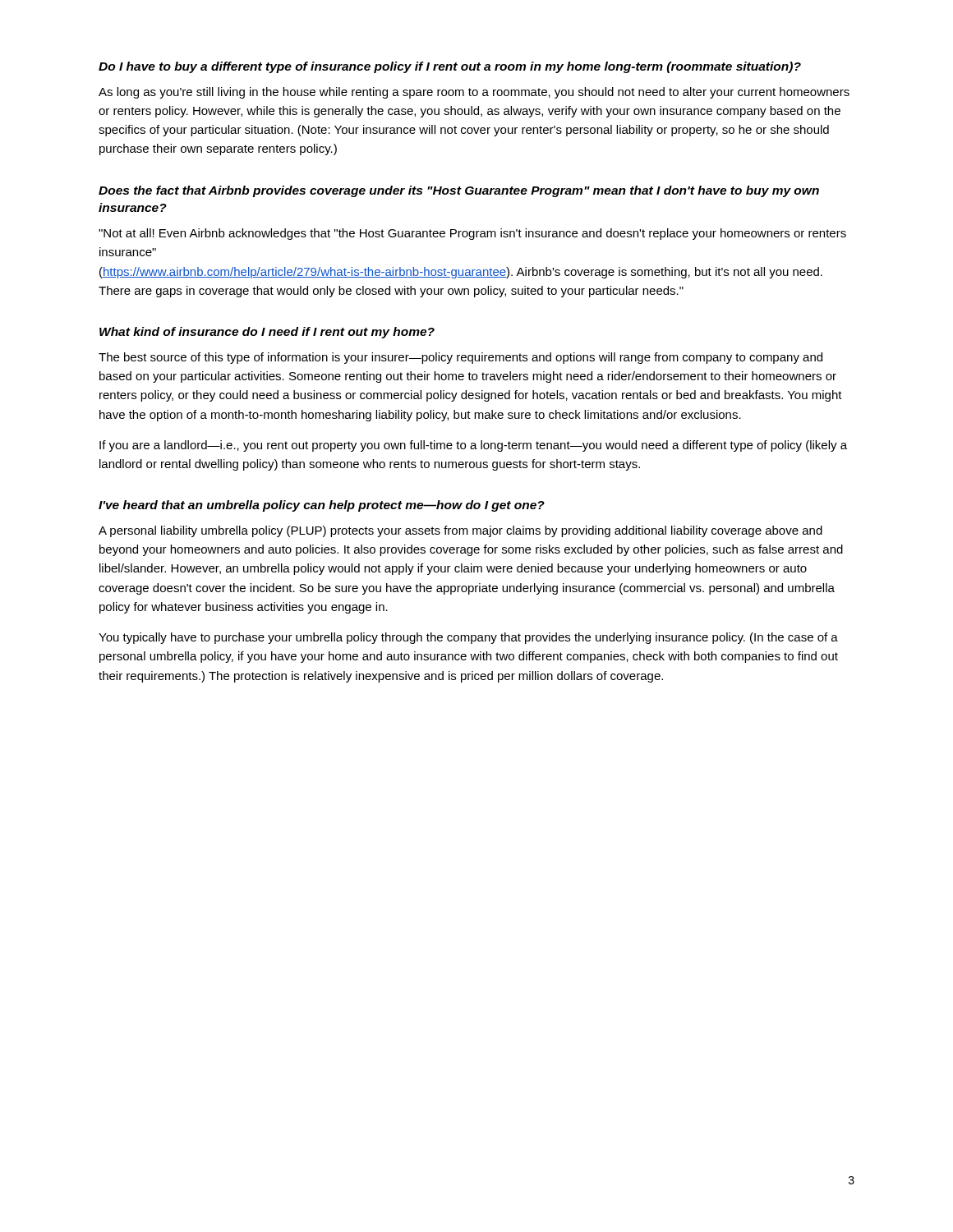Select the text starting "A personal liability umbrella policy"

tap(471, 568)
